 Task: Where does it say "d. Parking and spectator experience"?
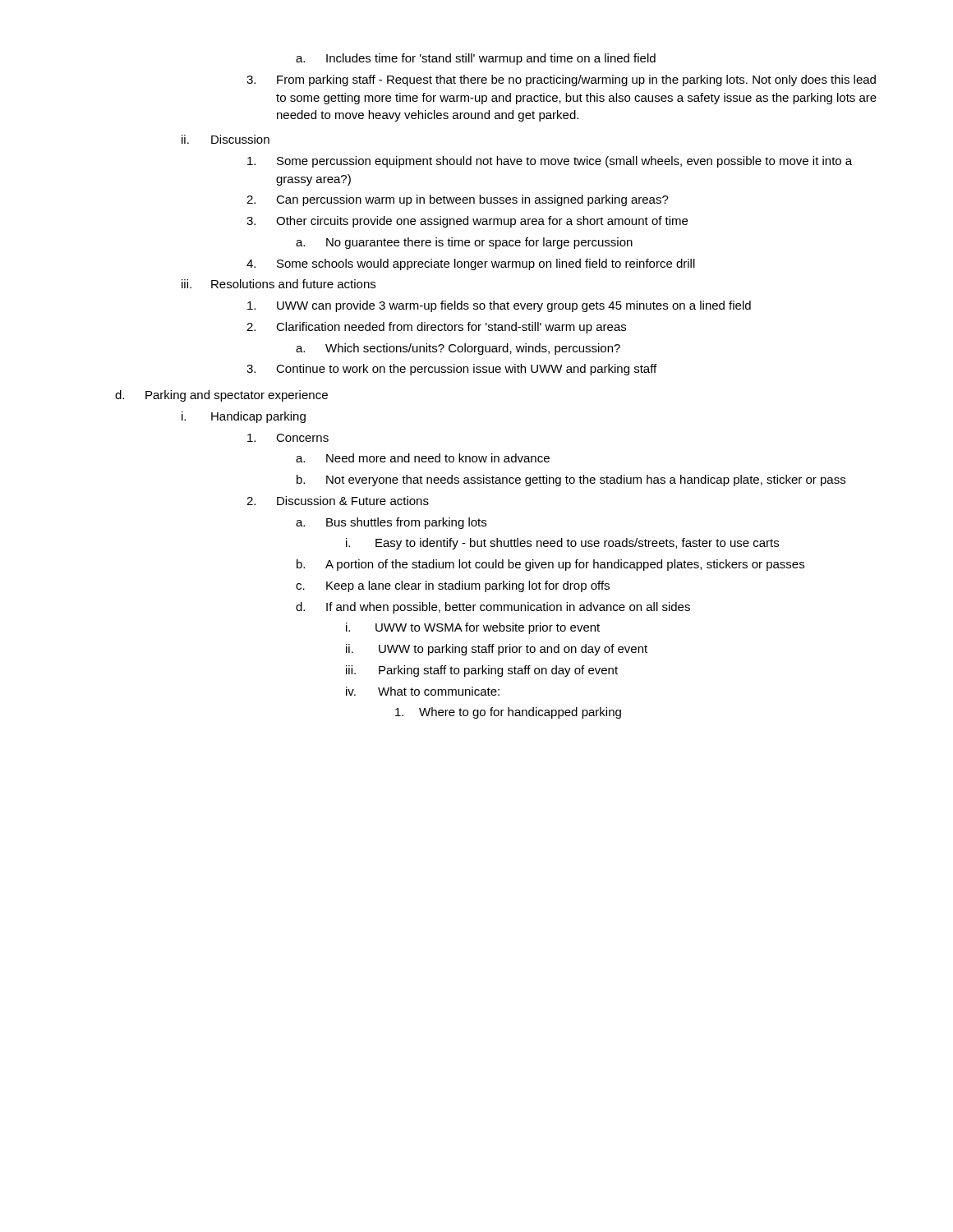click(221, 396)
